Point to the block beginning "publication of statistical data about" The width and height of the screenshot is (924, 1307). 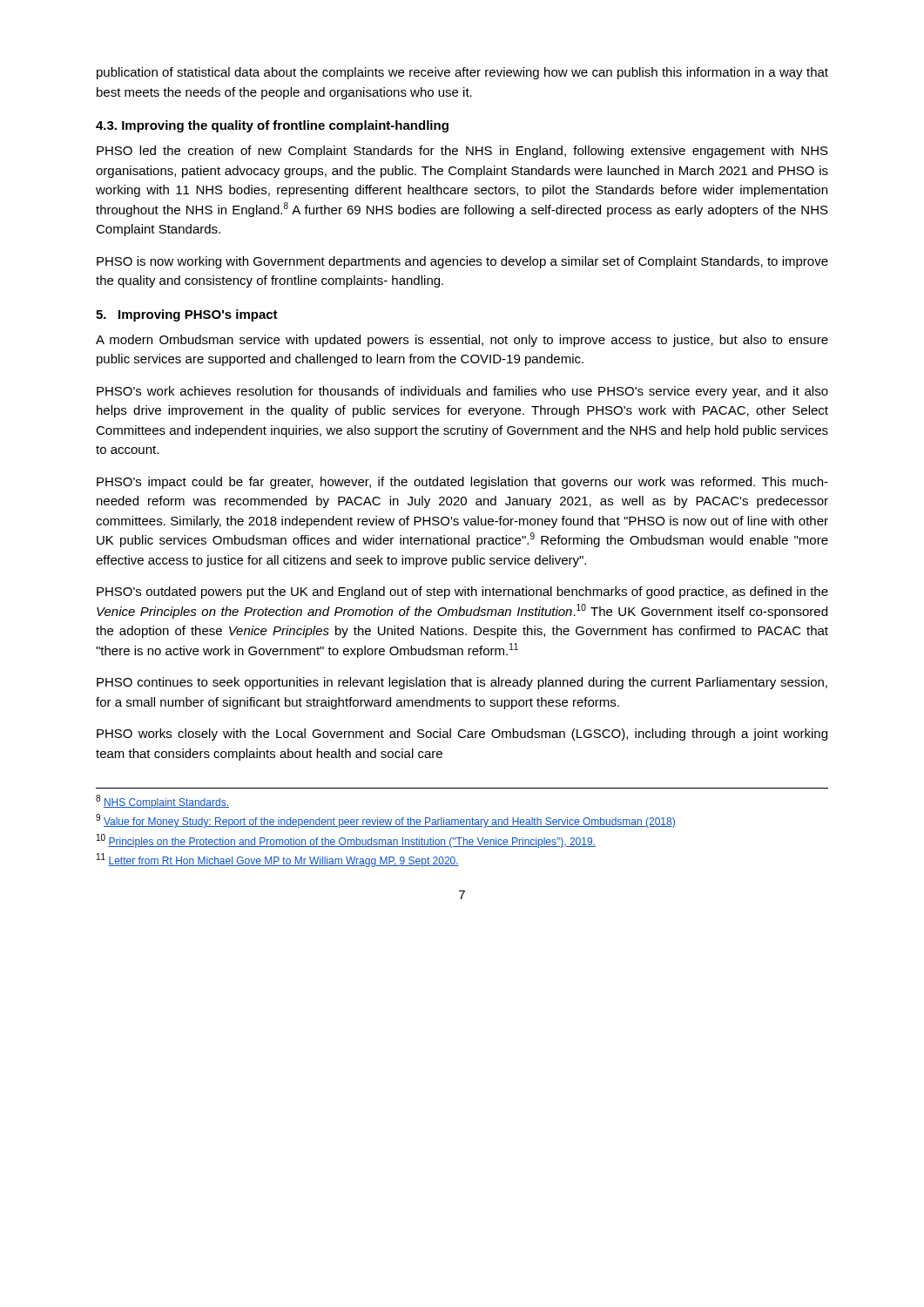[x=462, y=82]
